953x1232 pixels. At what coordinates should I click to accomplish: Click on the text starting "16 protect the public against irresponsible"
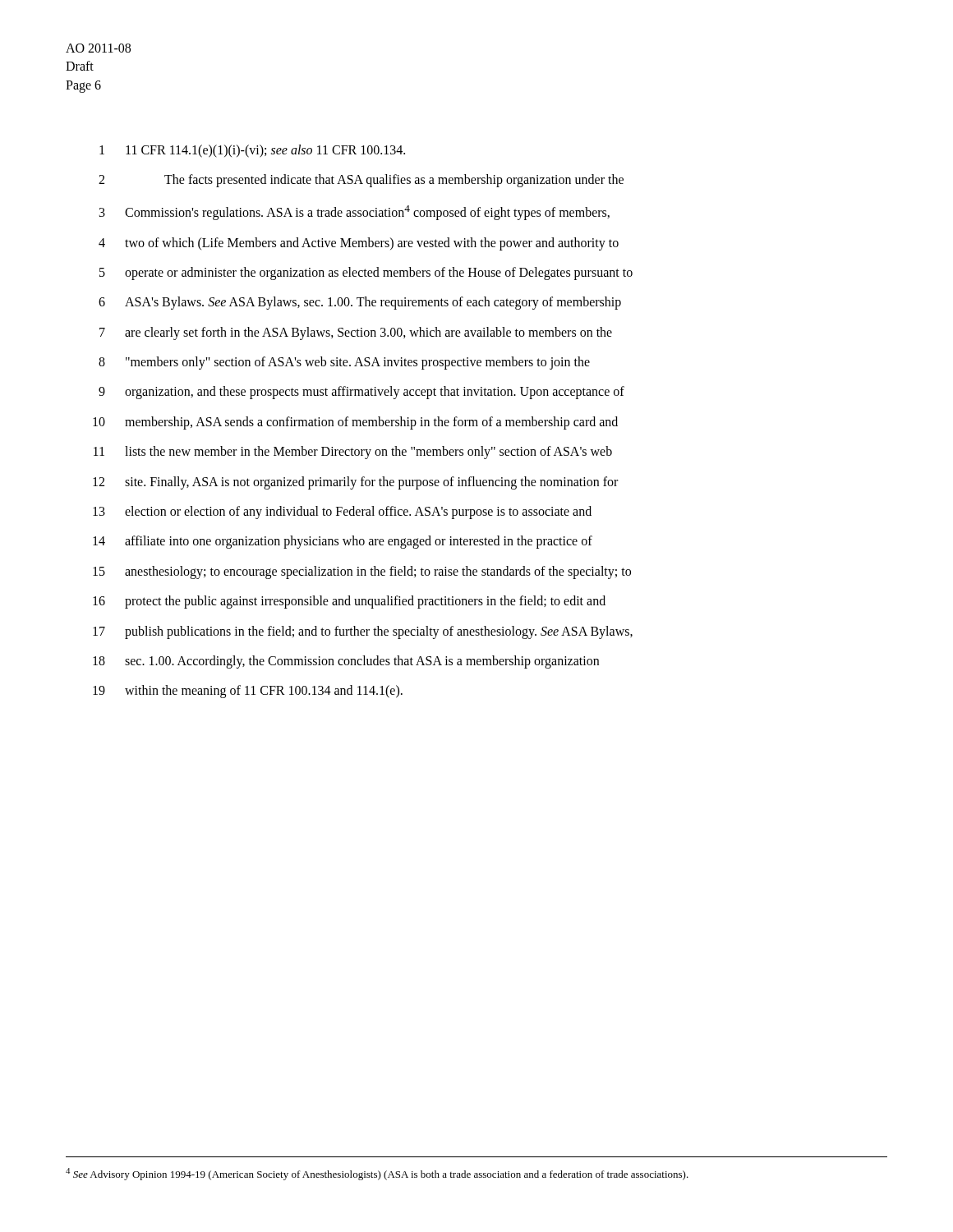pyautogui.click(x=476, y=602)
